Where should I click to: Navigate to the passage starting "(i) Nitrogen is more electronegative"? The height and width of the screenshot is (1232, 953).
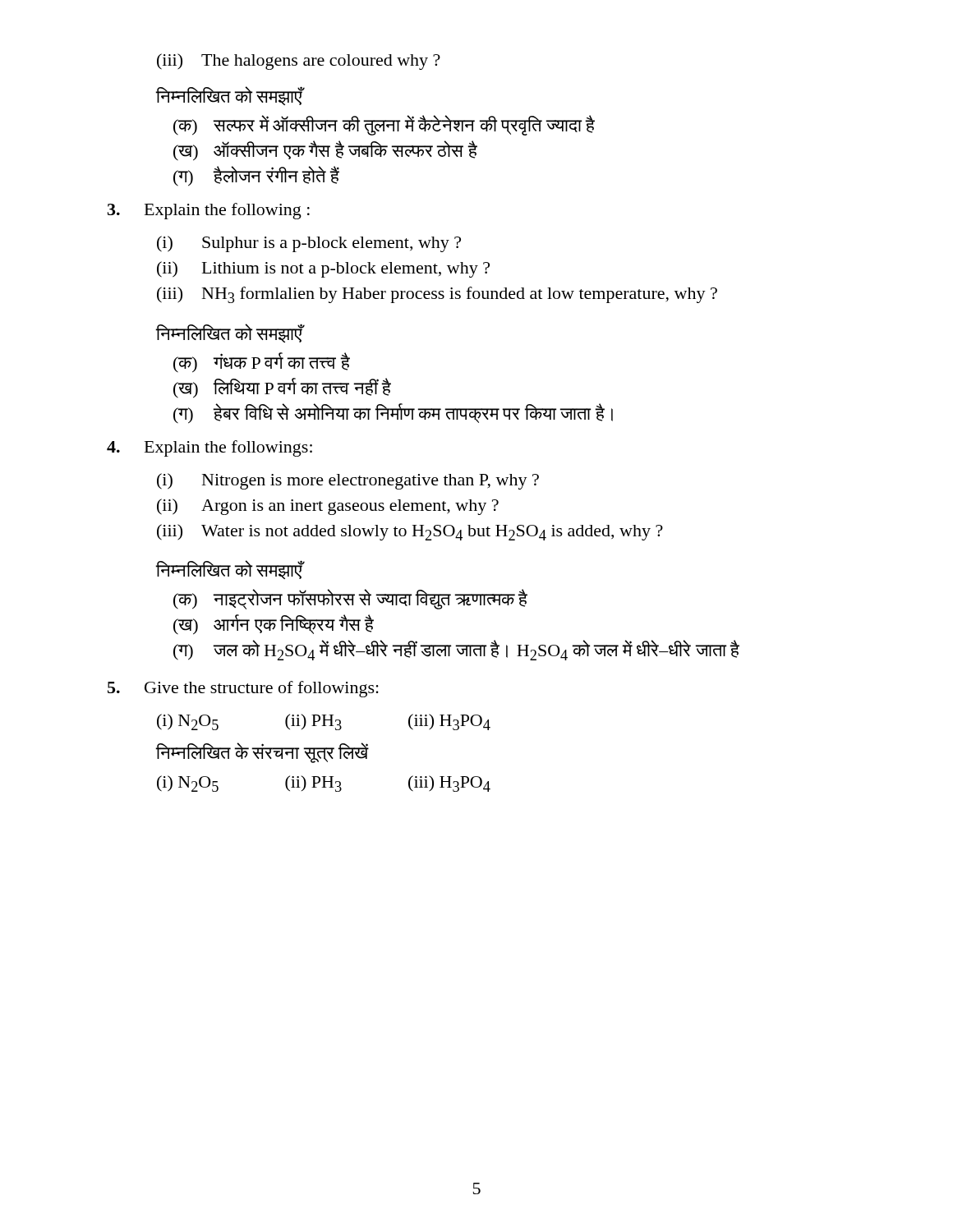pos(348,479)
